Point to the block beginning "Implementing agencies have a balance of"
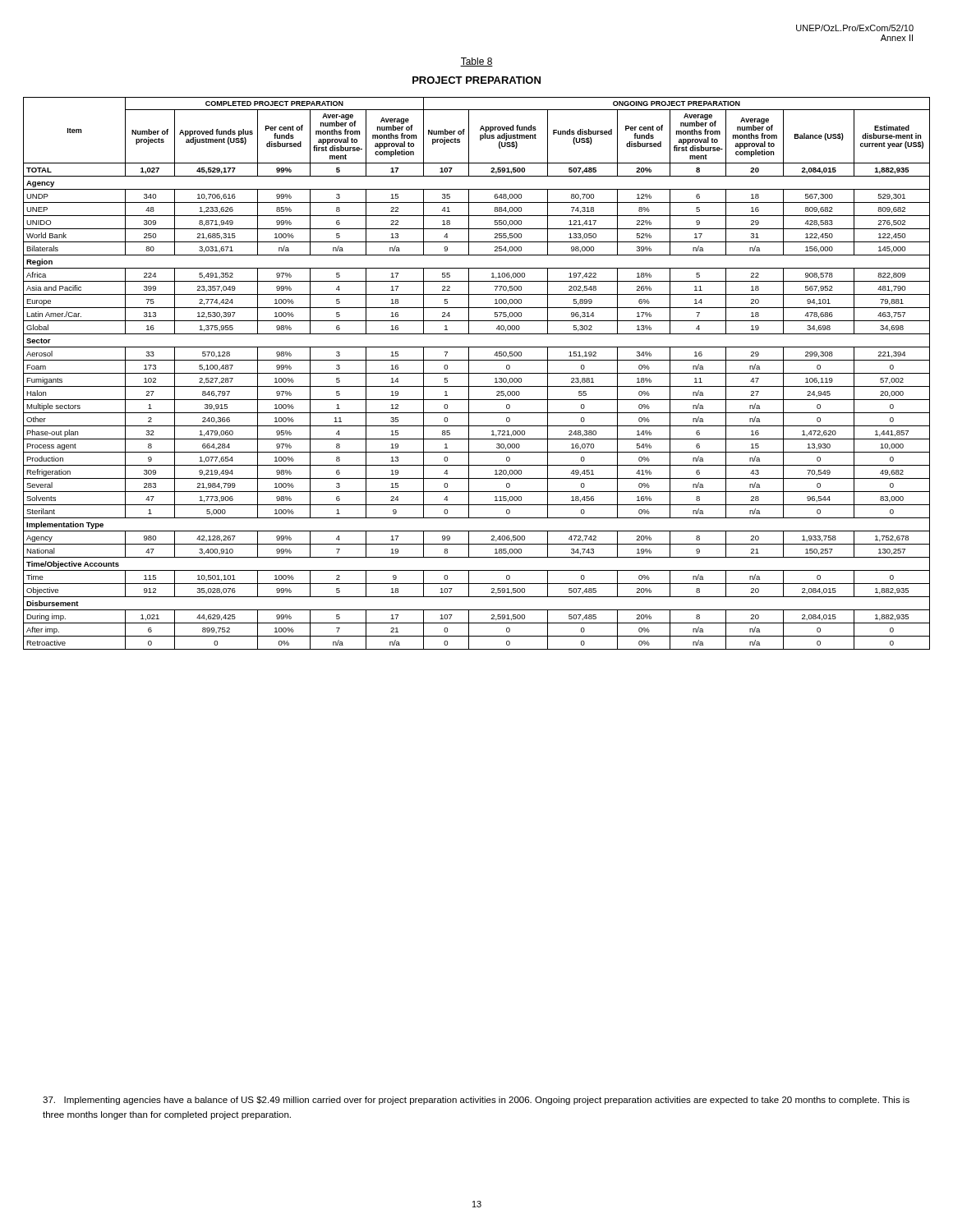This screenshot has height=1232, width=953. (x=476, y=1107)
